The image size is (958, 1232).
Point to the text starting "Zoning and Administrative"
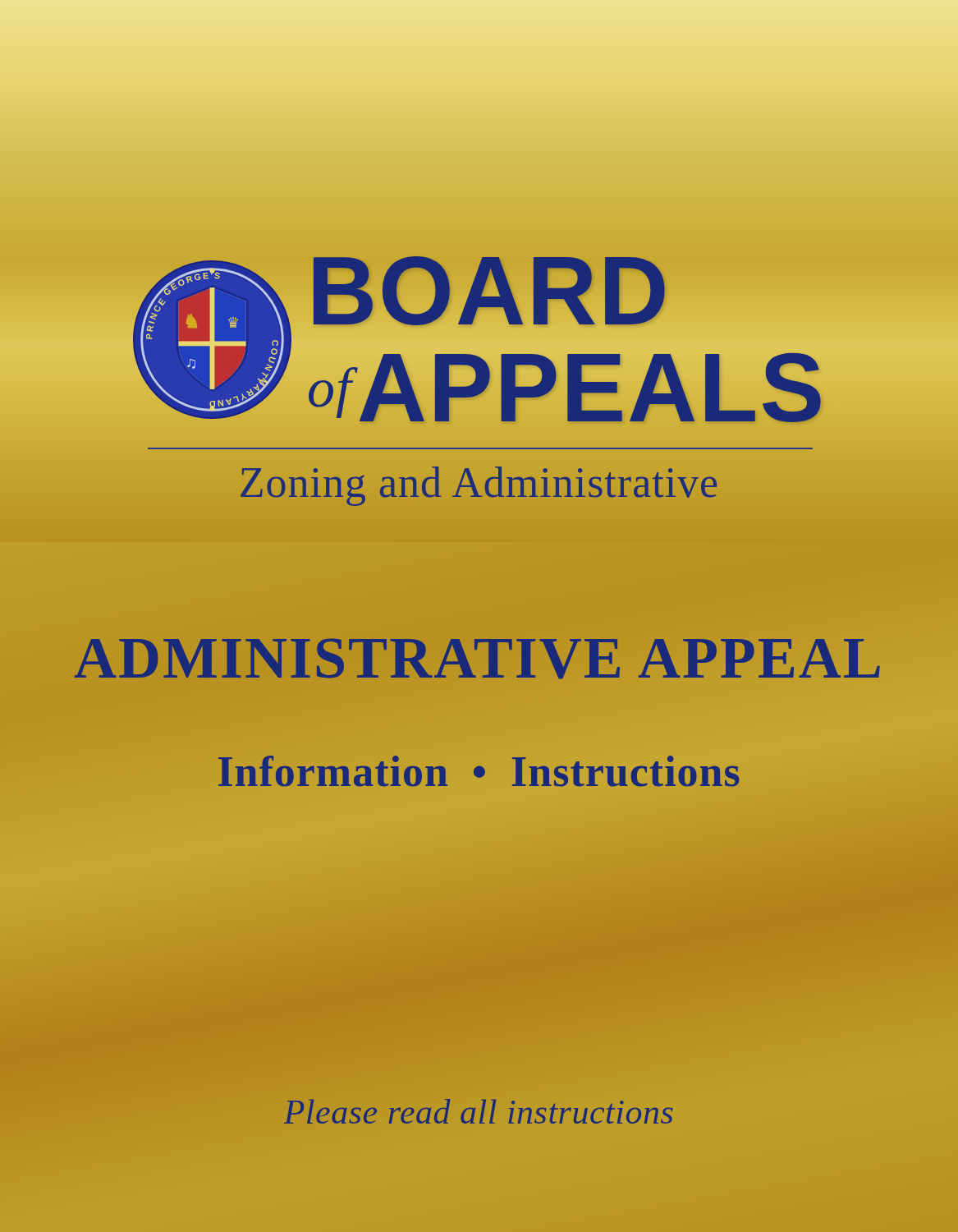pyautogui.click(x=479, y=483)
